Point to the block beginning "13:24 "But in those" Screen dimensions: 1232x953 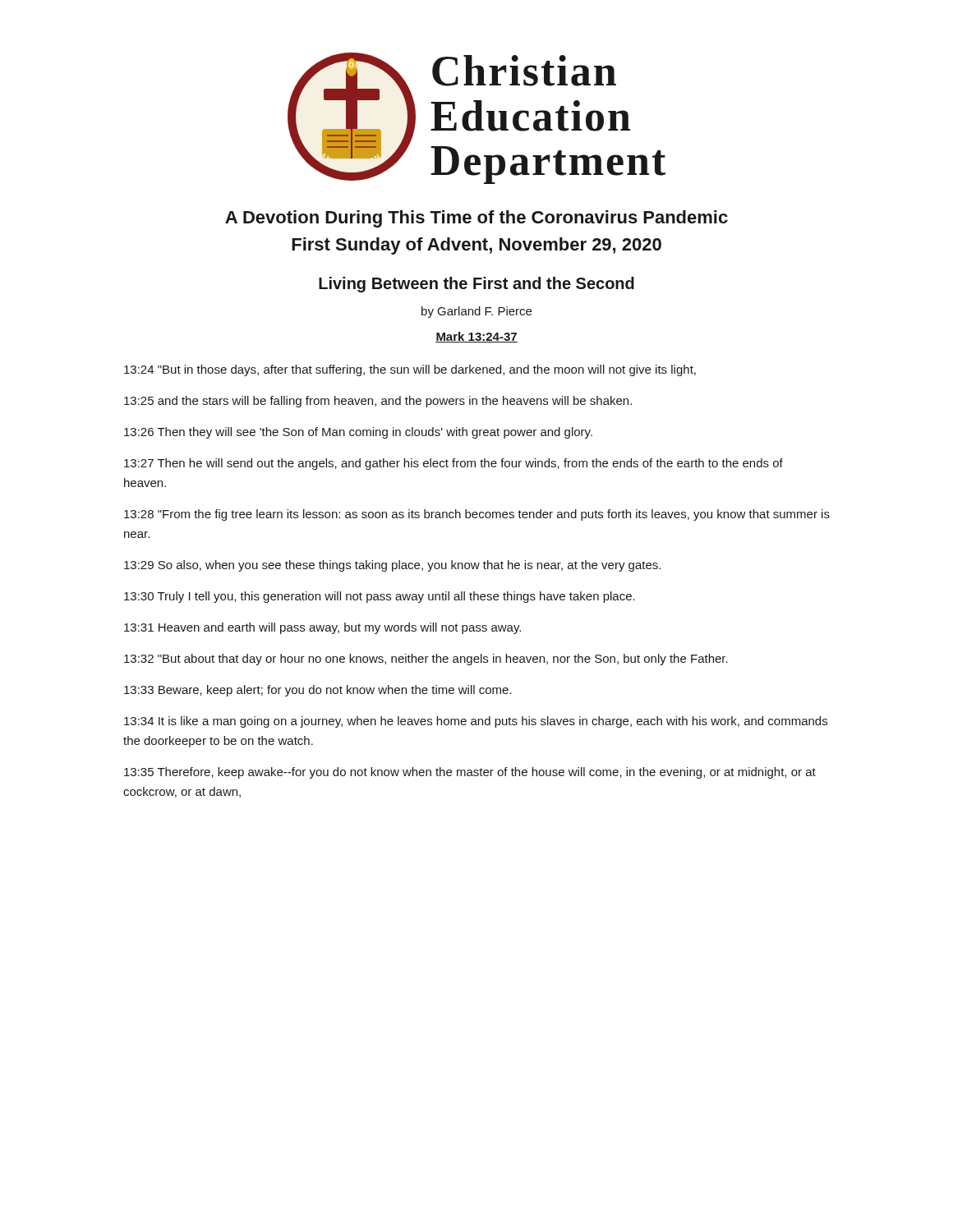pyautogui.click(x=410, y=369)
